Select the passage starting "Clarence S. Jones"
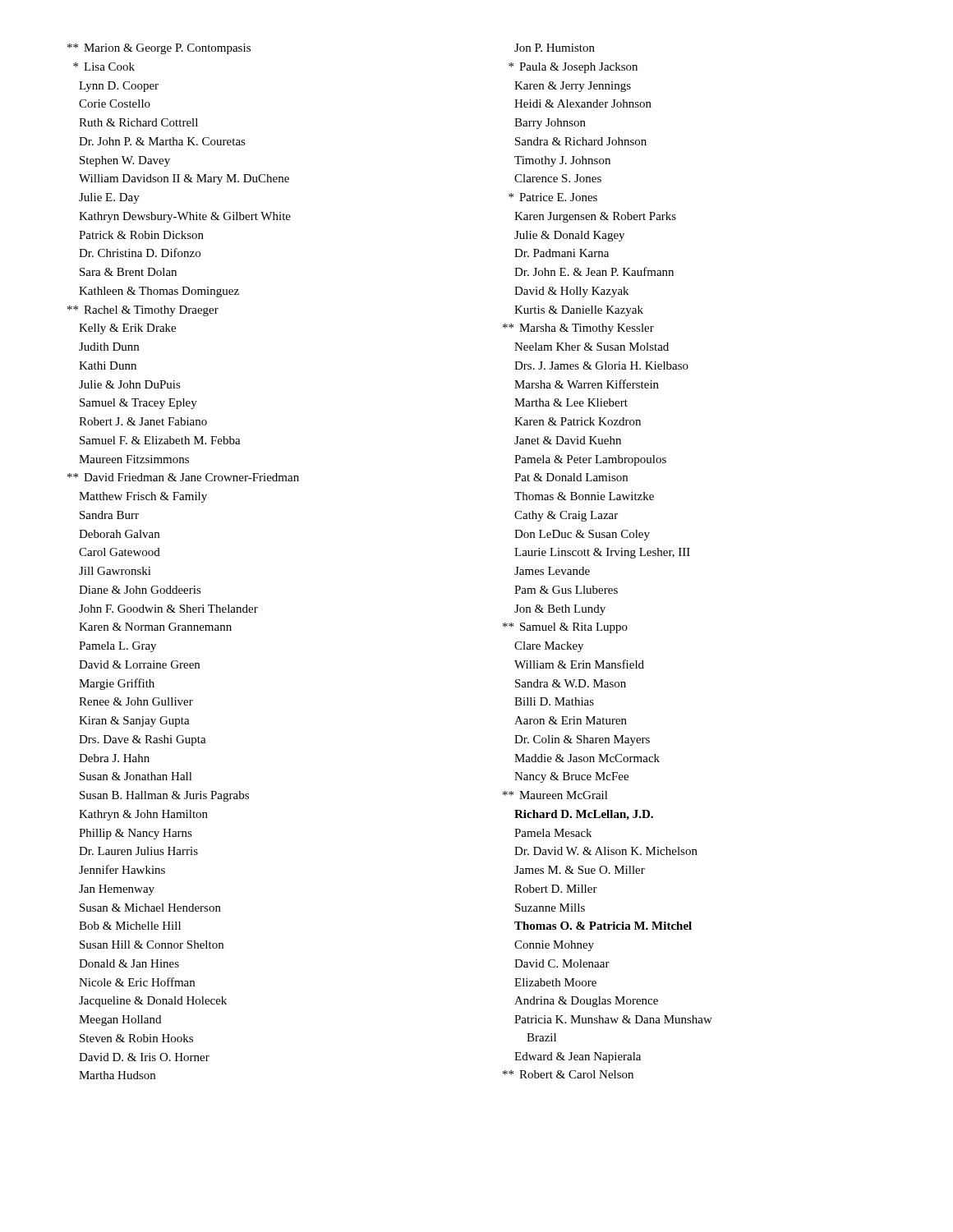 (558, 179)
